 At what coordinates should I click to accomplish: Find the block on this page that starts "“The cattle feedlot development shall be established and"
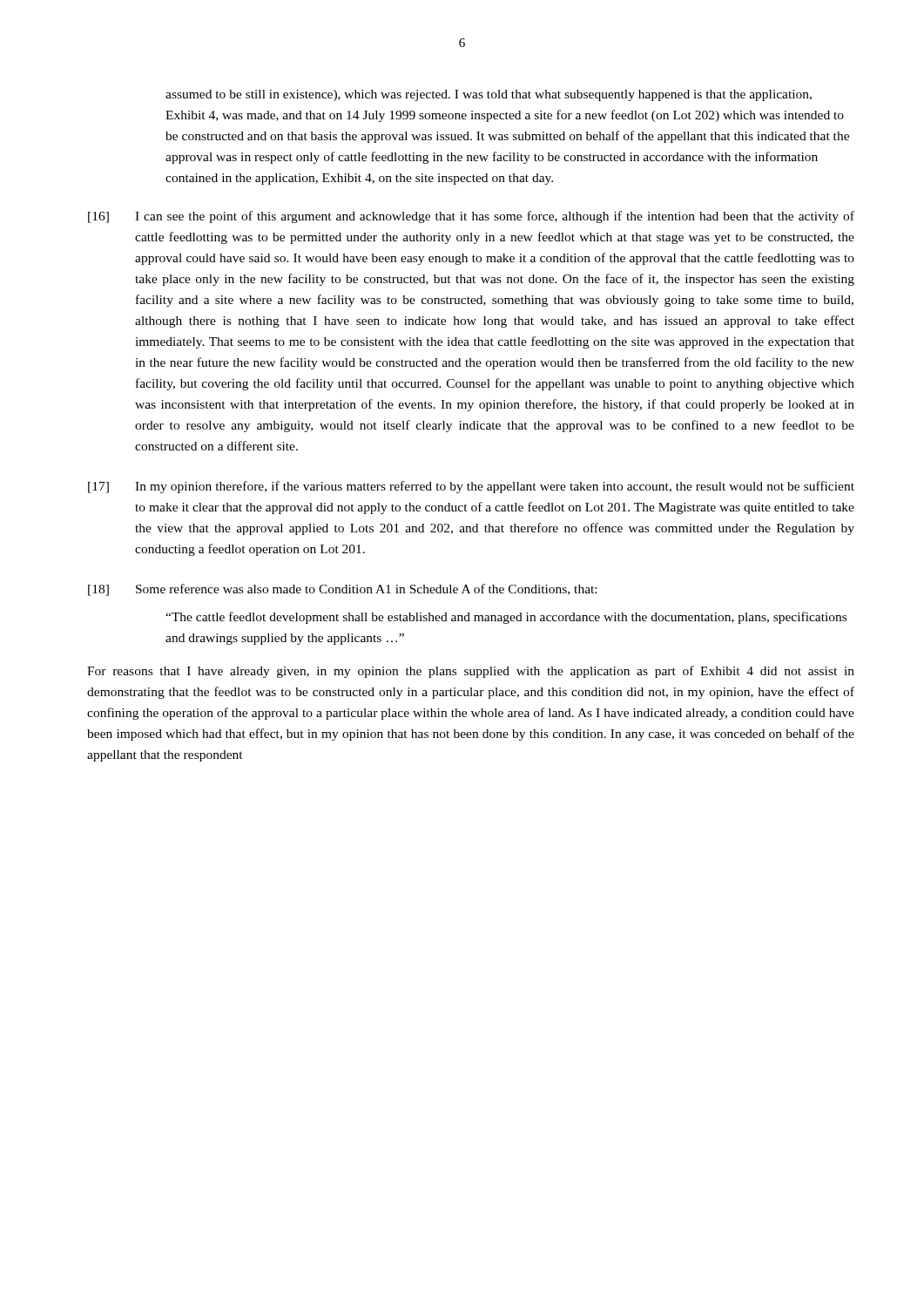tap(510, 627)
